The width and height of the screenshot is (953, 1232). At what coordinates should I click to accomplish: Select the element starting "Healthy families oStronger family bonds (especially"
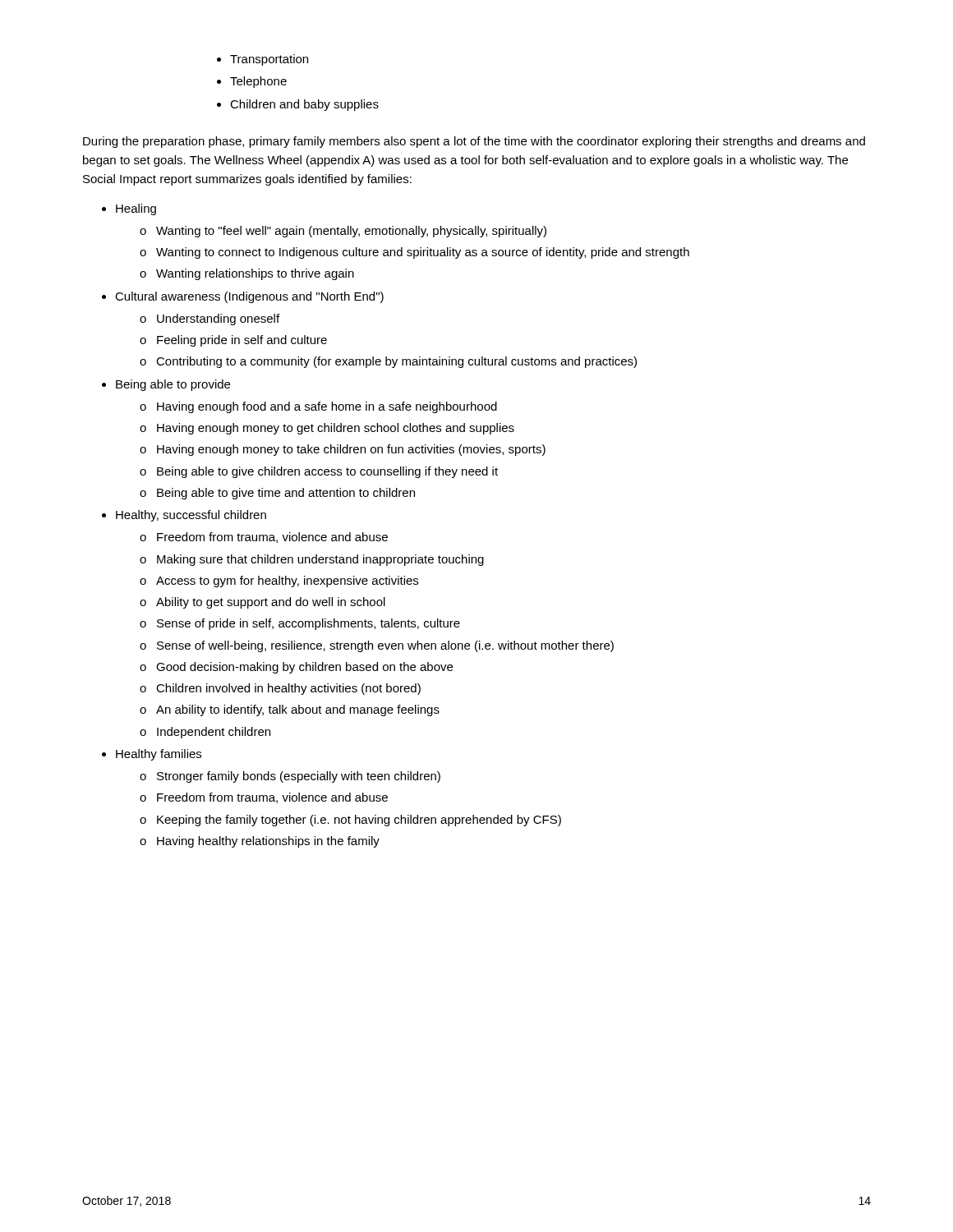point(159,755)
